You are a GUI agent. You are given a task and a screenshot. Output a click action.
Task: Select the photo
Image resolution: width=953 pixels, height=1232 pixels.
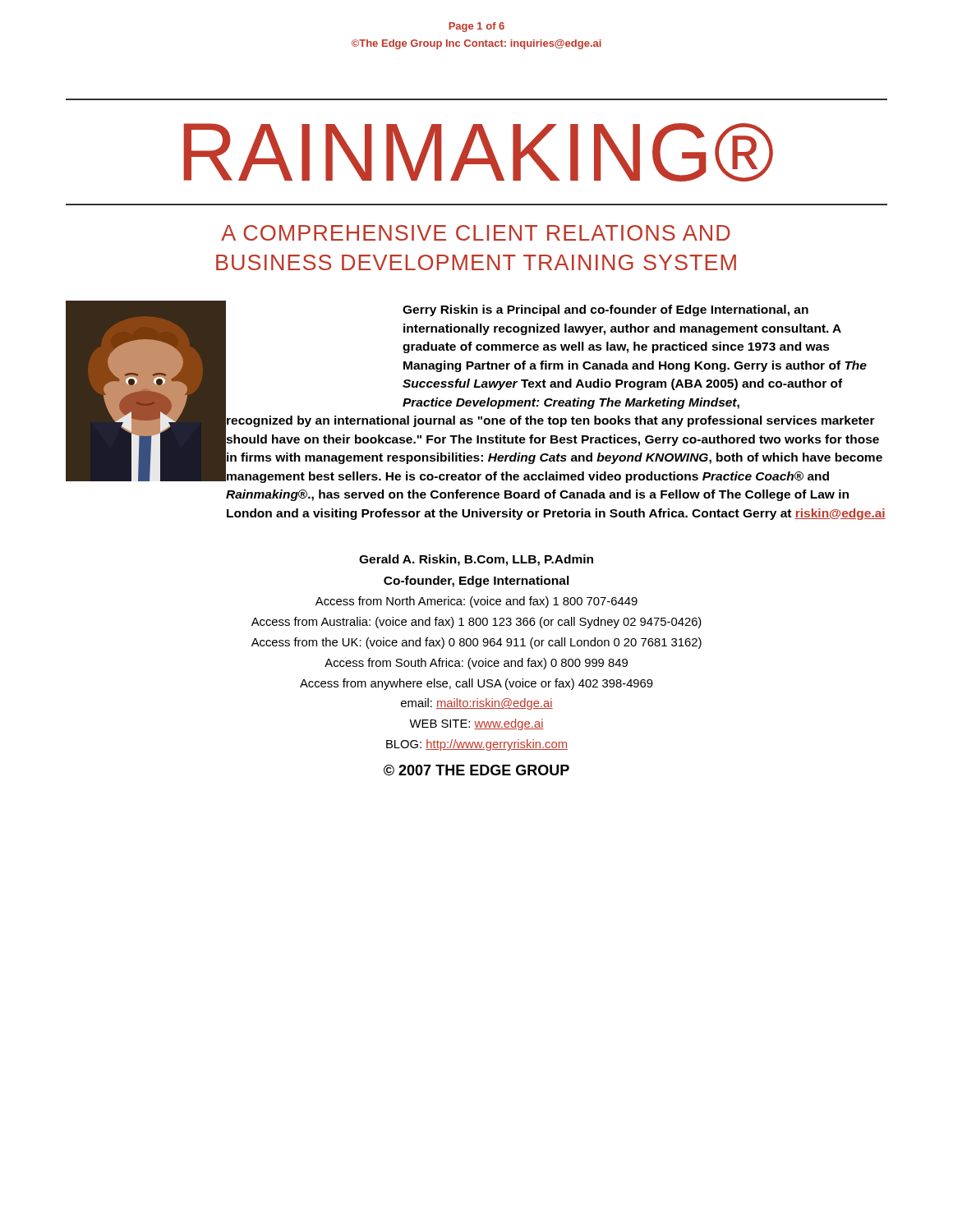(146, 391)
